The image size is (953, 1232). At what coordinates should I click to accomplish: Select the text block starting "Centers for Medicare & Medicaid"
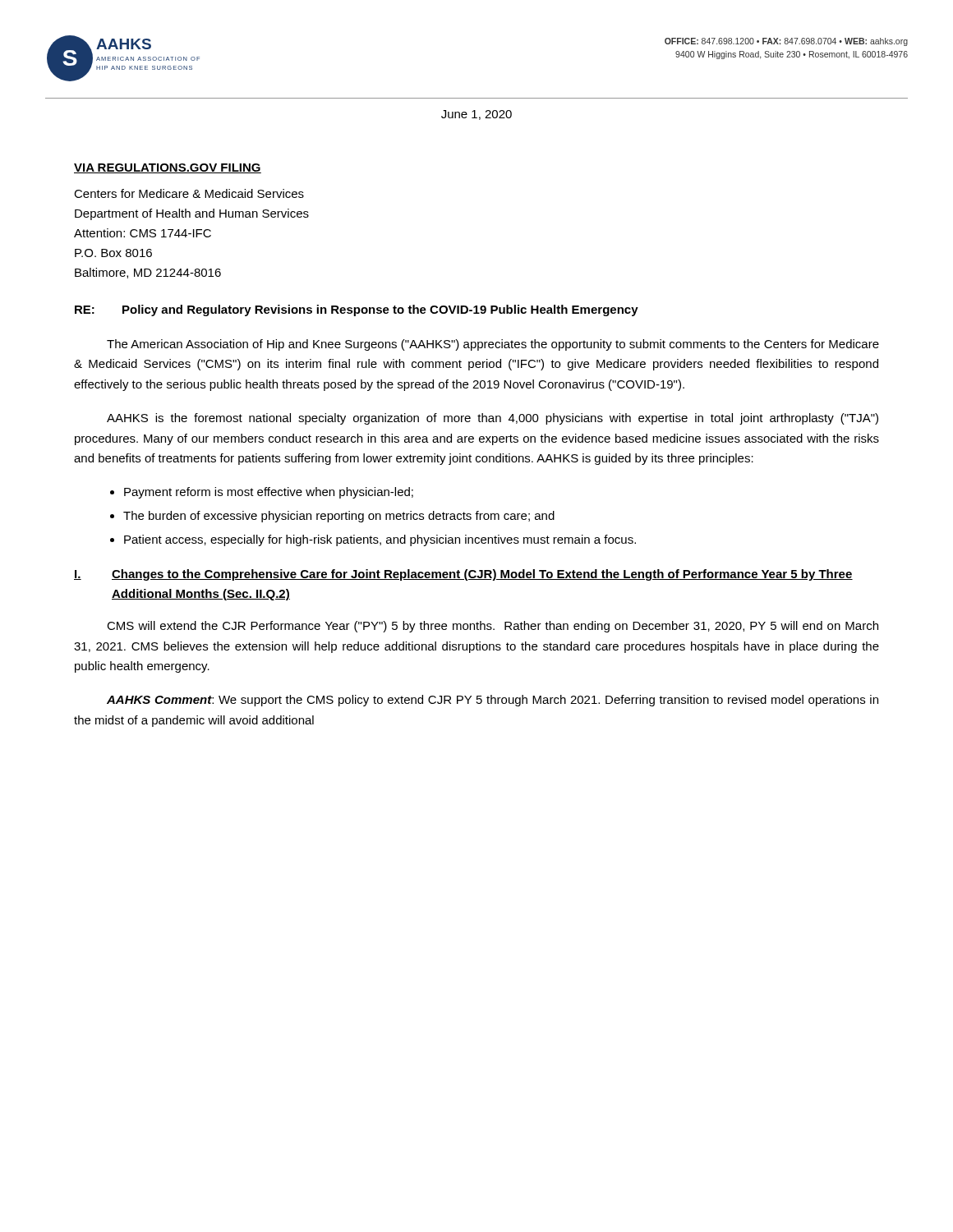[x=191, y=233]
